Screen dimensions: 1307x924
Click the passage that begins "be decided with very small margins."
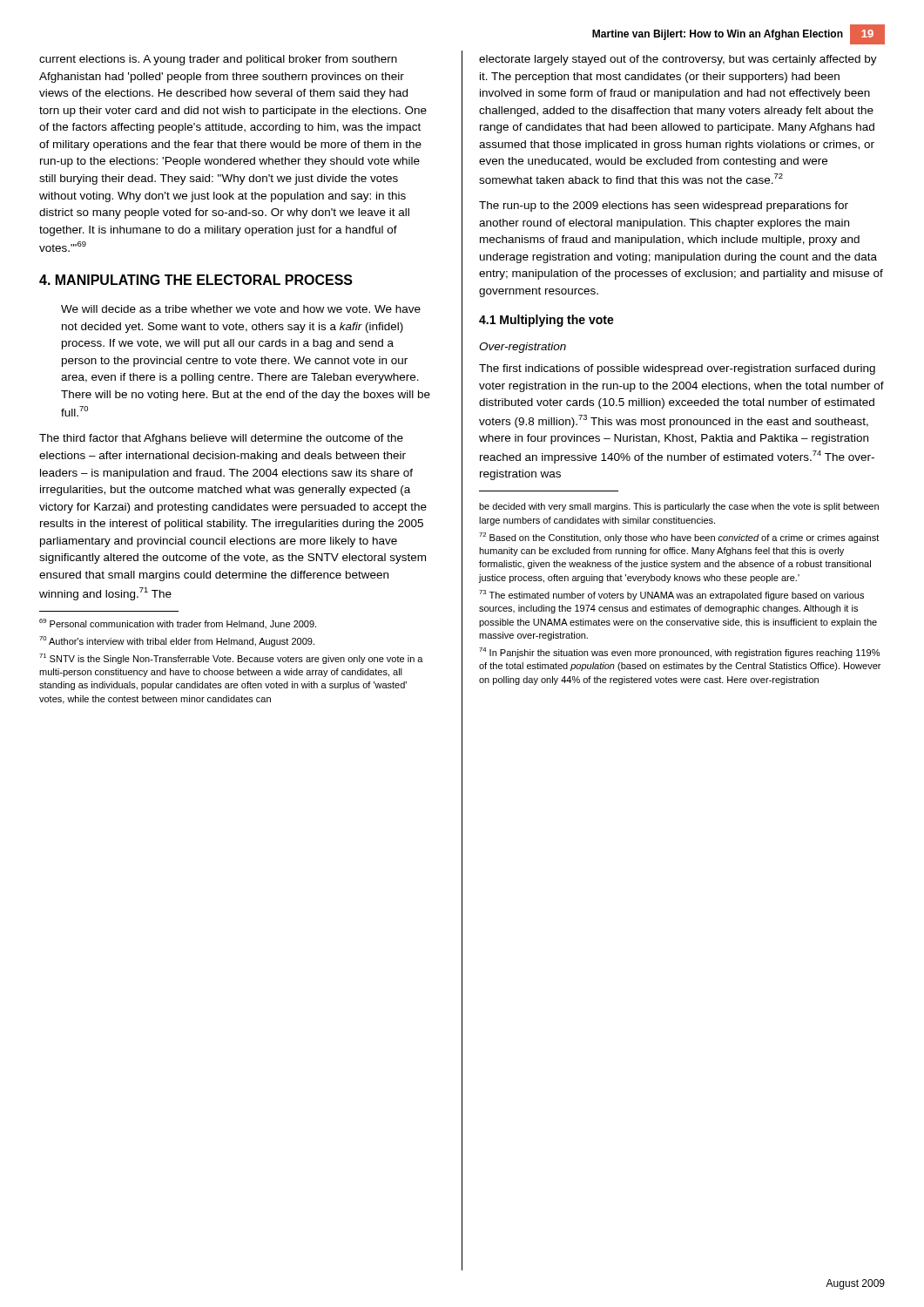[679, 513]
